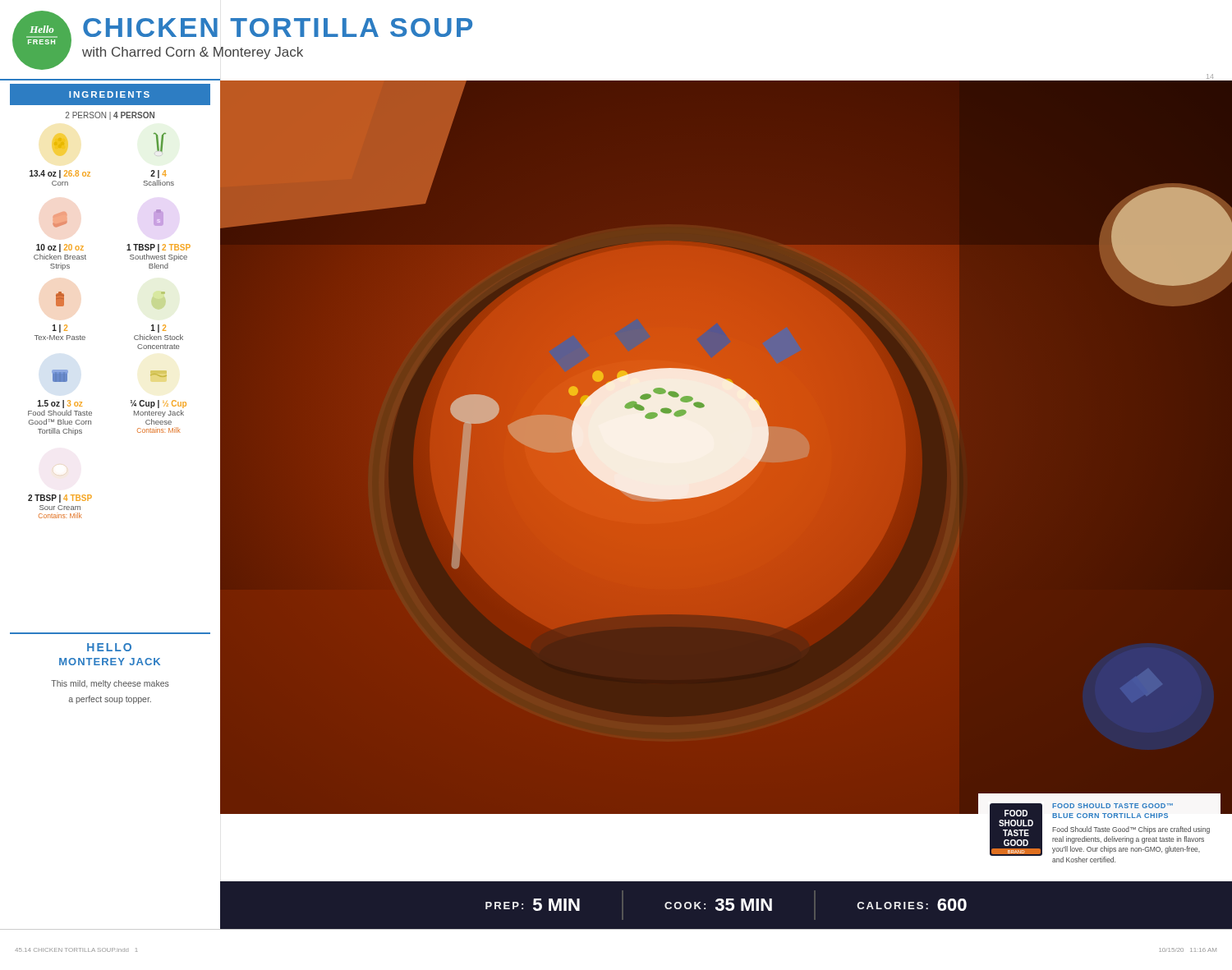Click where it says "1 | 2 Chicken StockConcentrate"
Image resolution: width=1232 pixels, height=970 pixels.
[x=158, y=314]
